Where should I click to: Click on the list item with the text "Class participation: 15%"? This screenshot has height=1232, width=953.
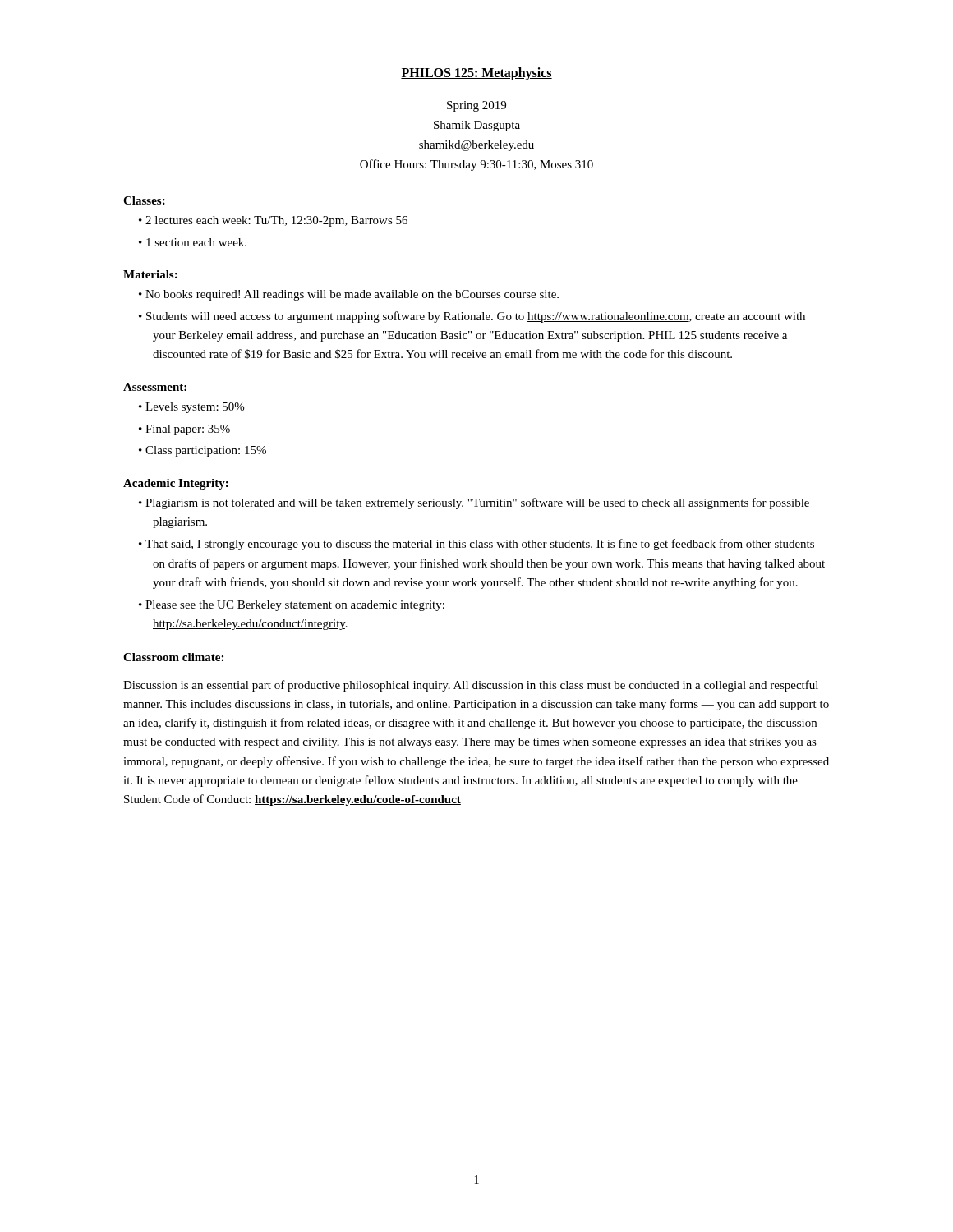point(206,450)
